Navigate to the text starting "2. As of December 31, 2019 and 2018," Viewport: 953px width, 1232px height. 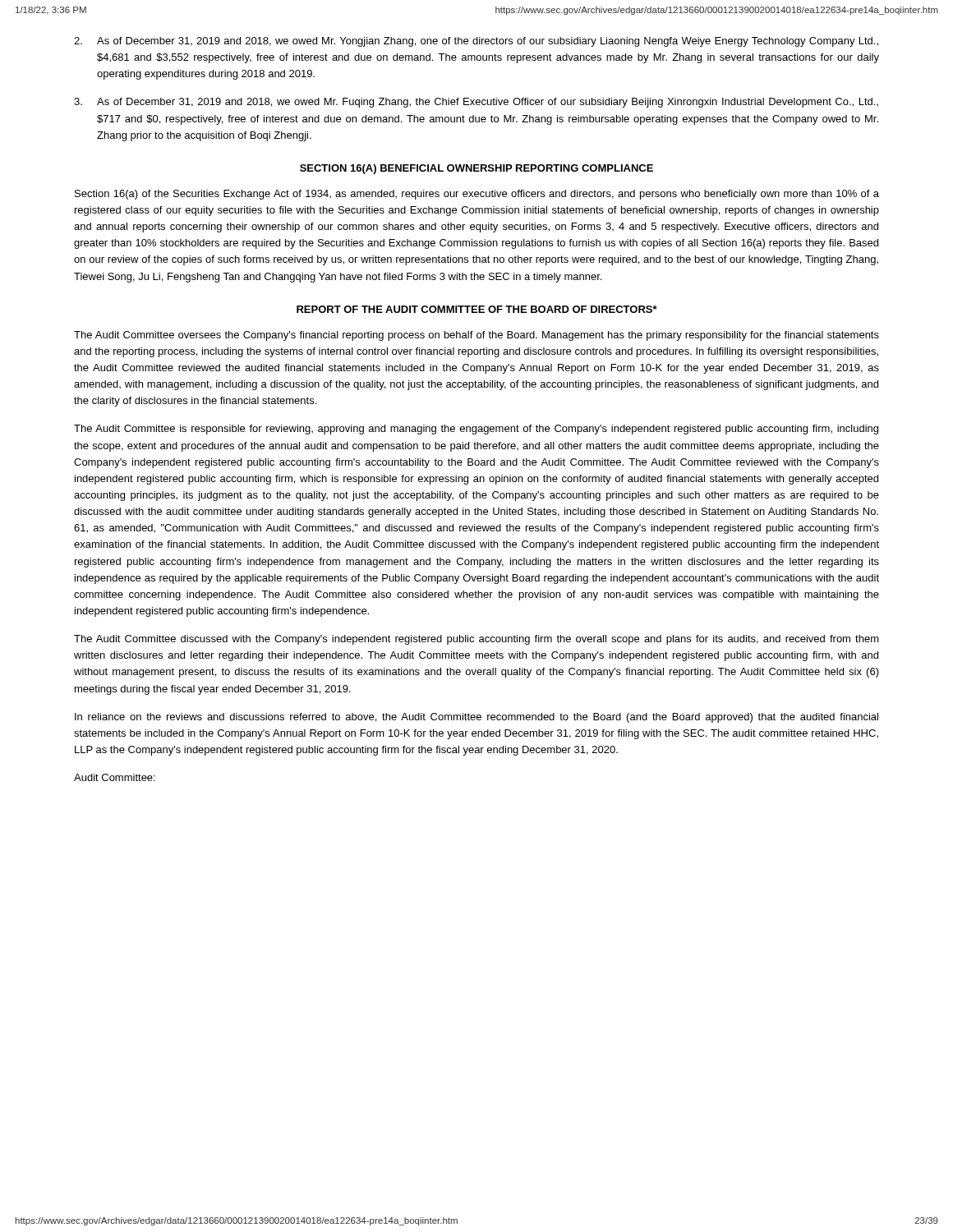(x=476, y=58)
